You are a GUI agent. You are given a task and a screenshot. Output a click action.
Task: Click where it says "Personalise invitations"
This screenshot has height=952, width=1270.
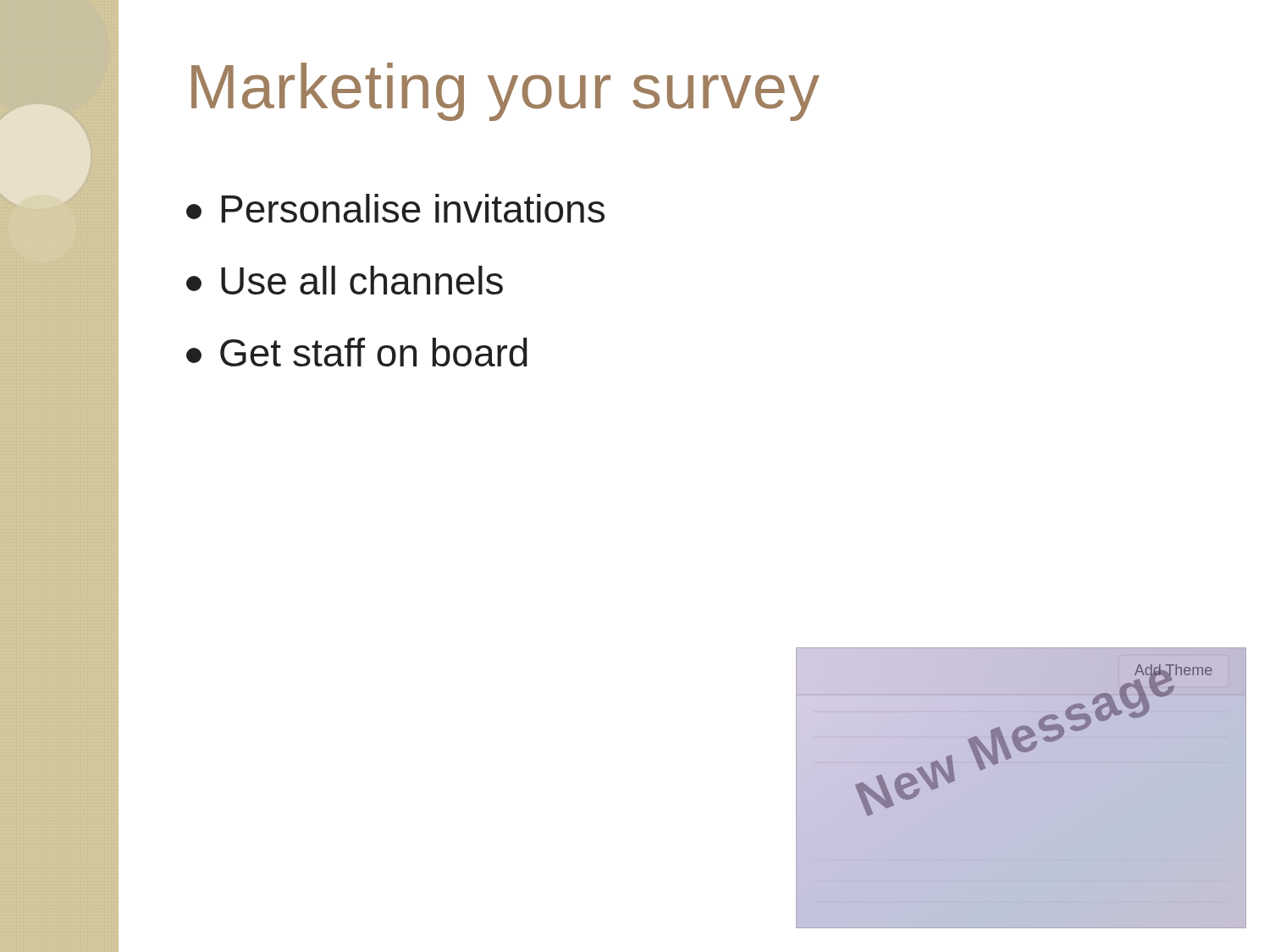(x=396, y=210)
